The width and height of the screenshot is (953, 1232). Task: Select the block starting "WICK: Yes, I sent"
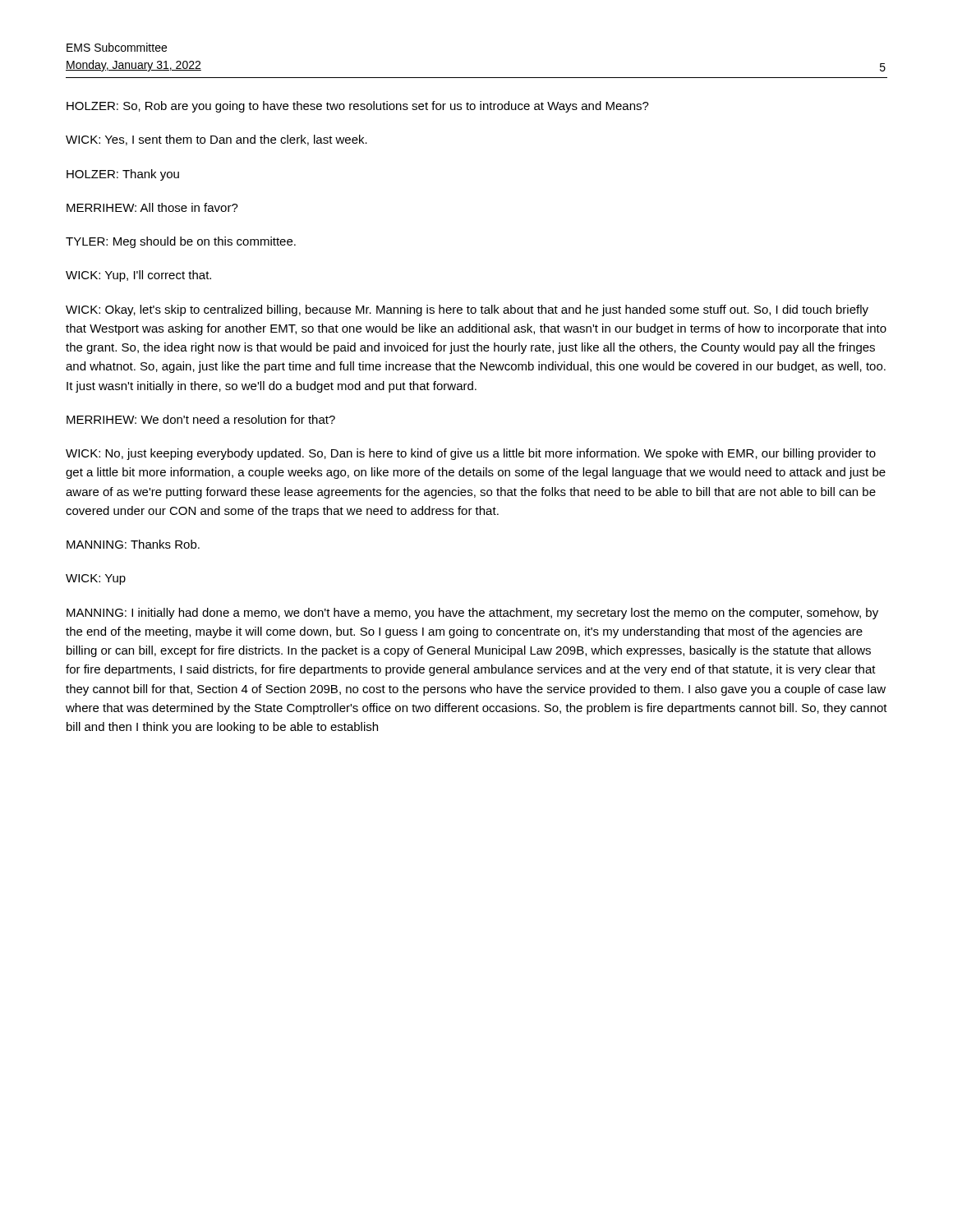point(217,139)
